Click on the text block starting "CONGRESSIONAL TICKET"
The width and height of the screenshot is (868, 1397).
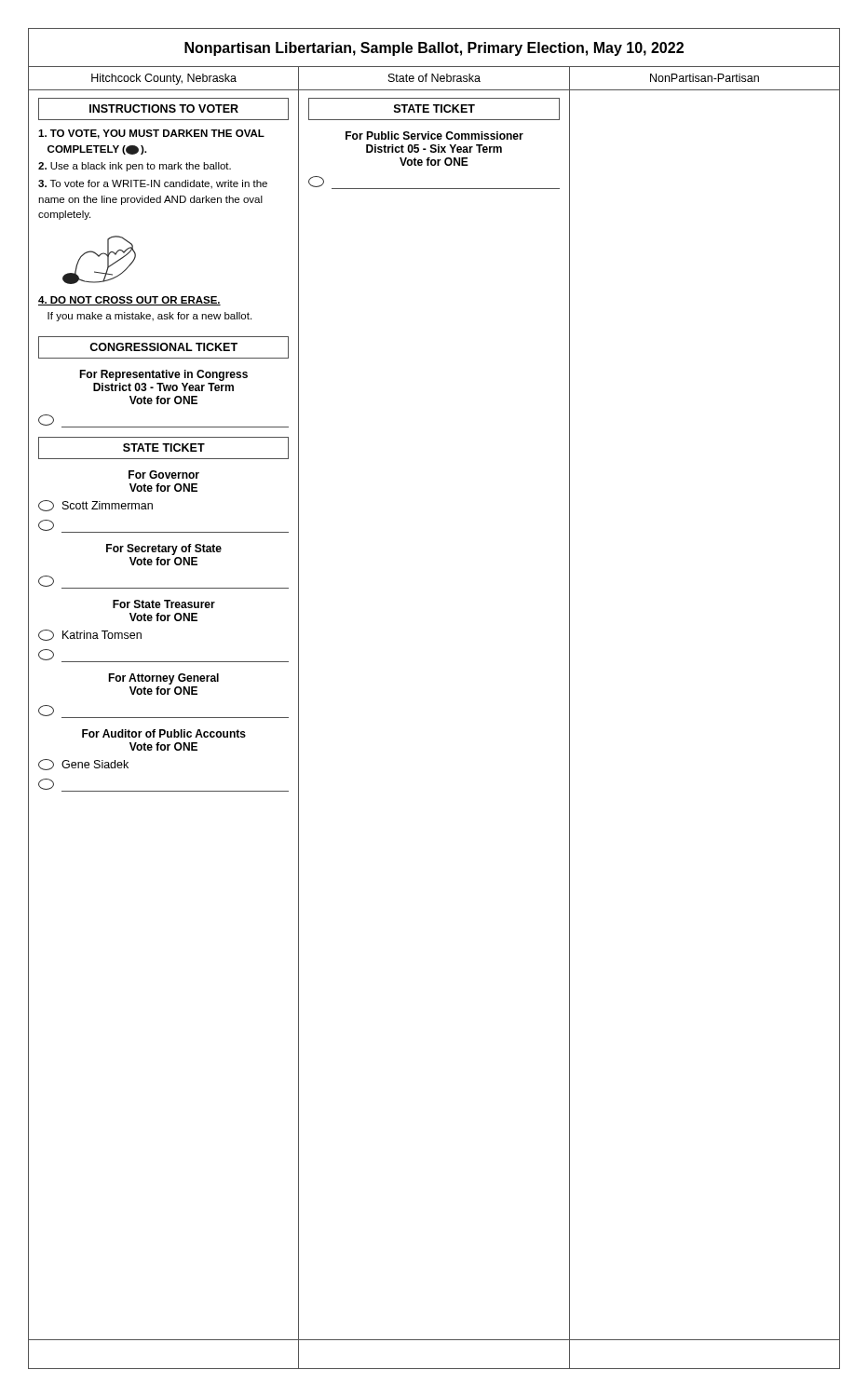(x=164, y=348)
